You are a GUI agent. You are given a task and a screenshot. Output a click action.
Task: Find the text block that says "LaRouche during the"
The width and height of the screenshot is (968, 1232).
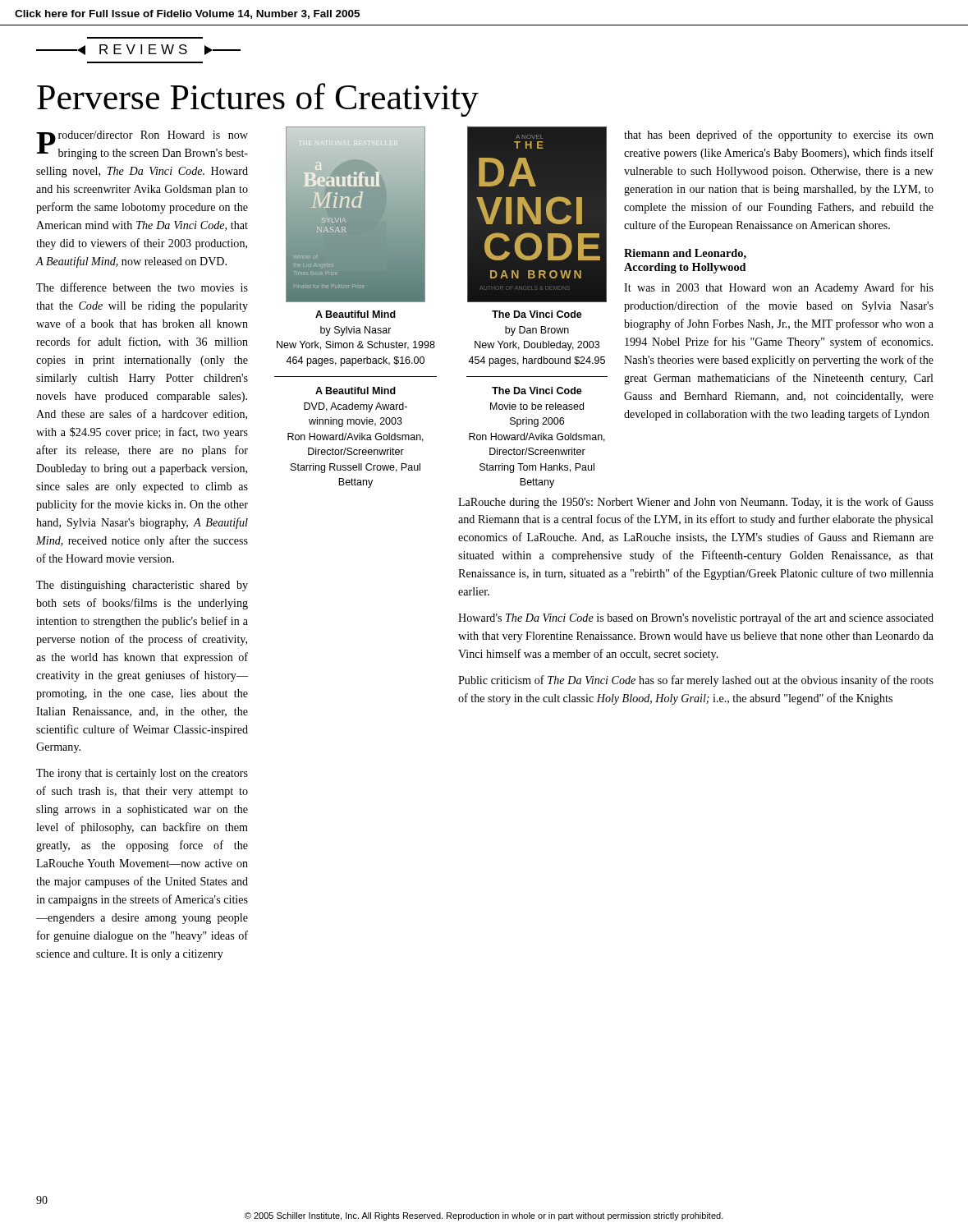(x=696, y=503)
